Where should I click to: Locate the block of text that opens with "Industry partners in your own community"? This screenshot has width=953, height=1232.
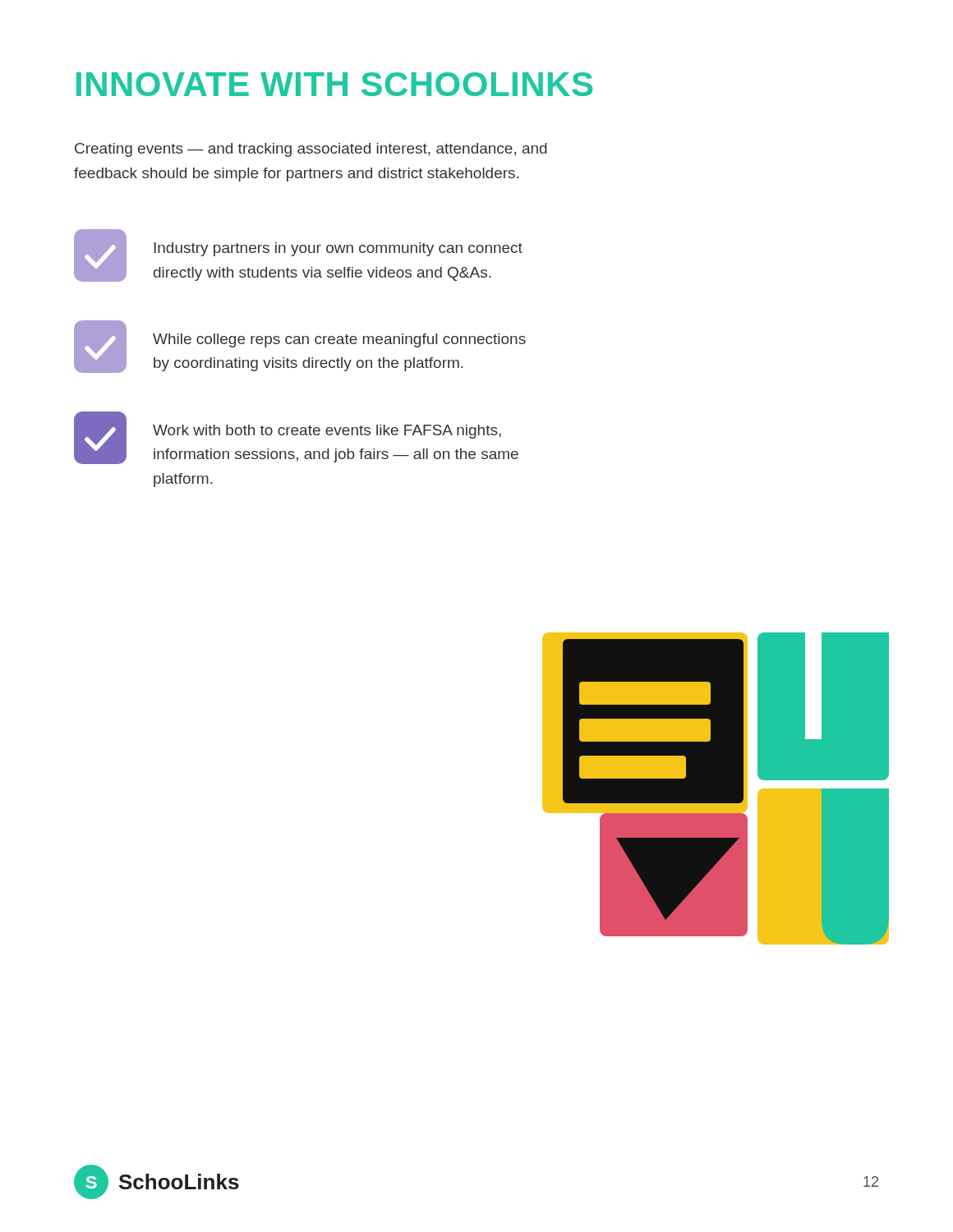(x=298, y=256)
